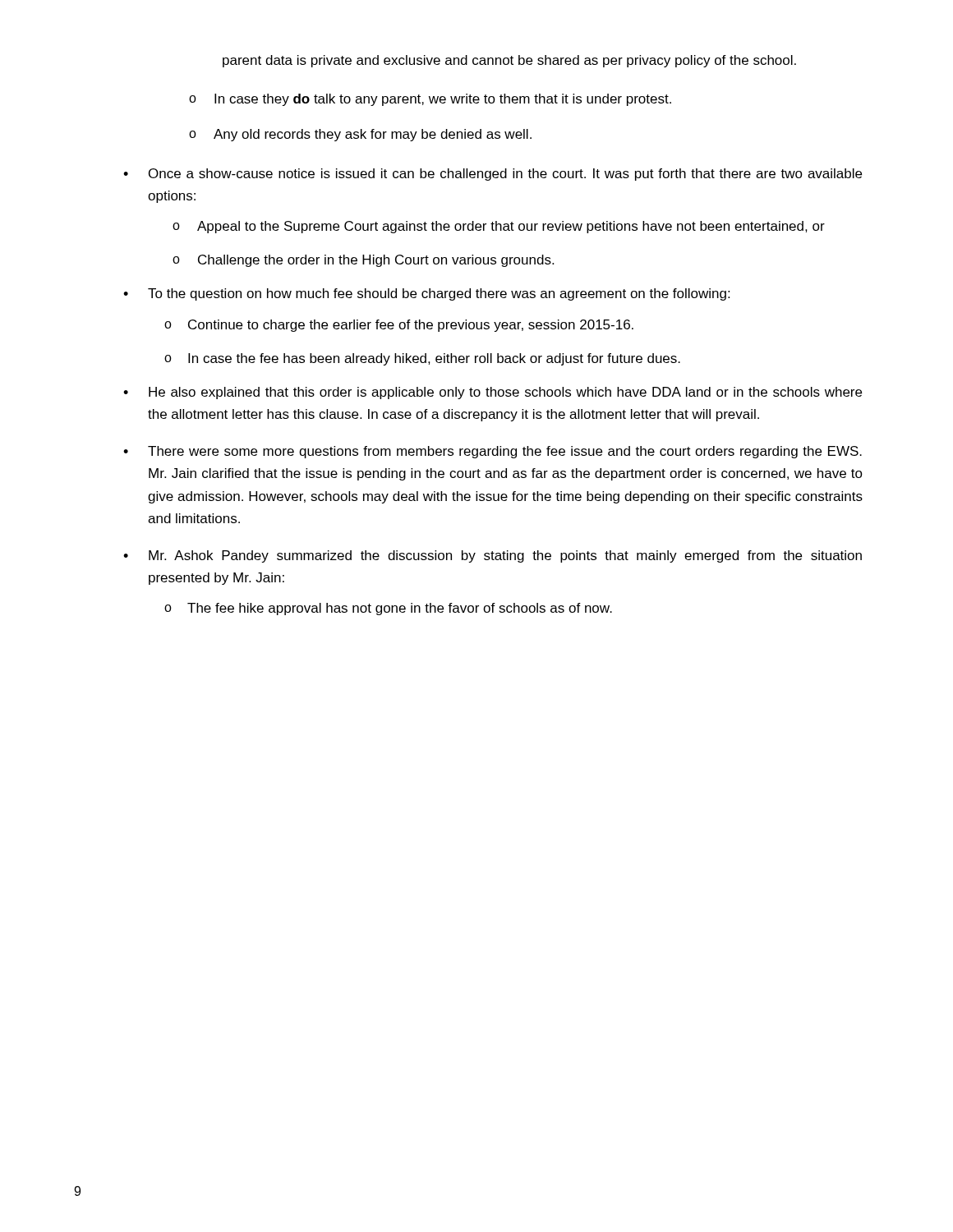Screen dimensions: 1232x953
Task: Find the text block containing "parent data is private and exclusive and"
Action: 509,60
